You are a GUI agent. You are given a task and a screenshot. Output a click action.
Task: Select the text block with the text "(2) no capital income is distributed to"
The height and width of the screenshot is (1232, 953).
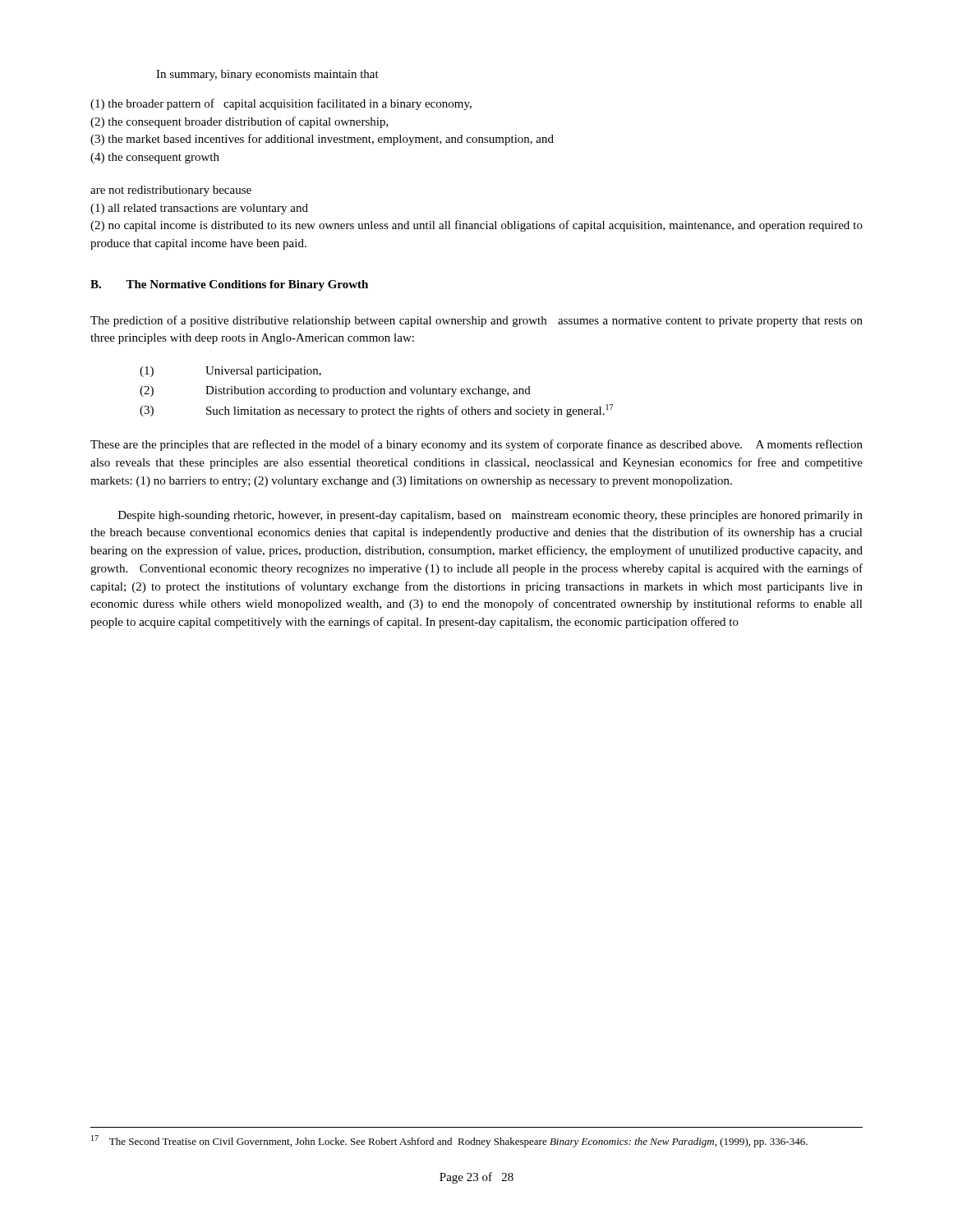tap(476, 235)
